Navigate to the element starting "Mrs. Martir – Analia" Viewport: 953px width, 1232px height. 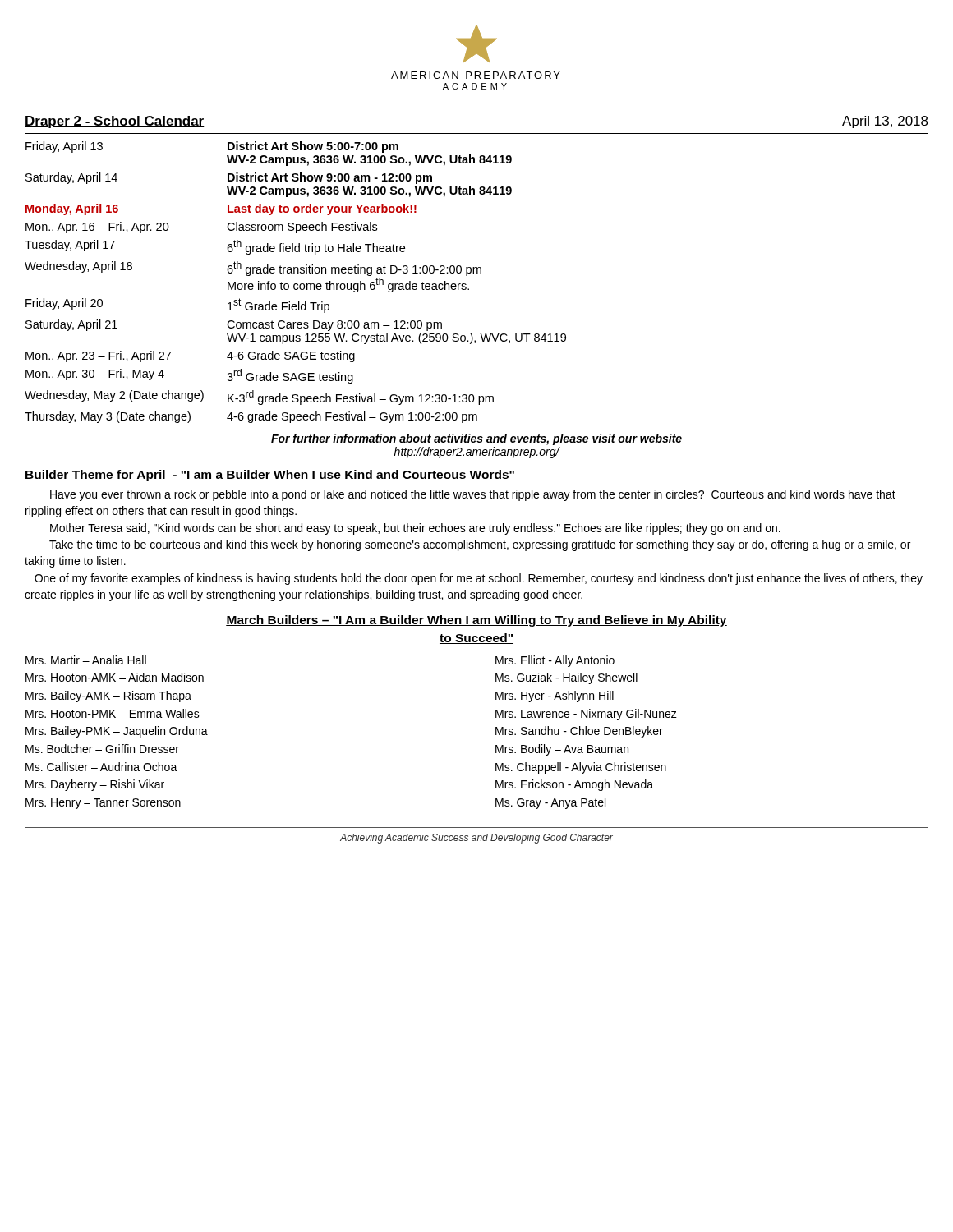[86, 660]
